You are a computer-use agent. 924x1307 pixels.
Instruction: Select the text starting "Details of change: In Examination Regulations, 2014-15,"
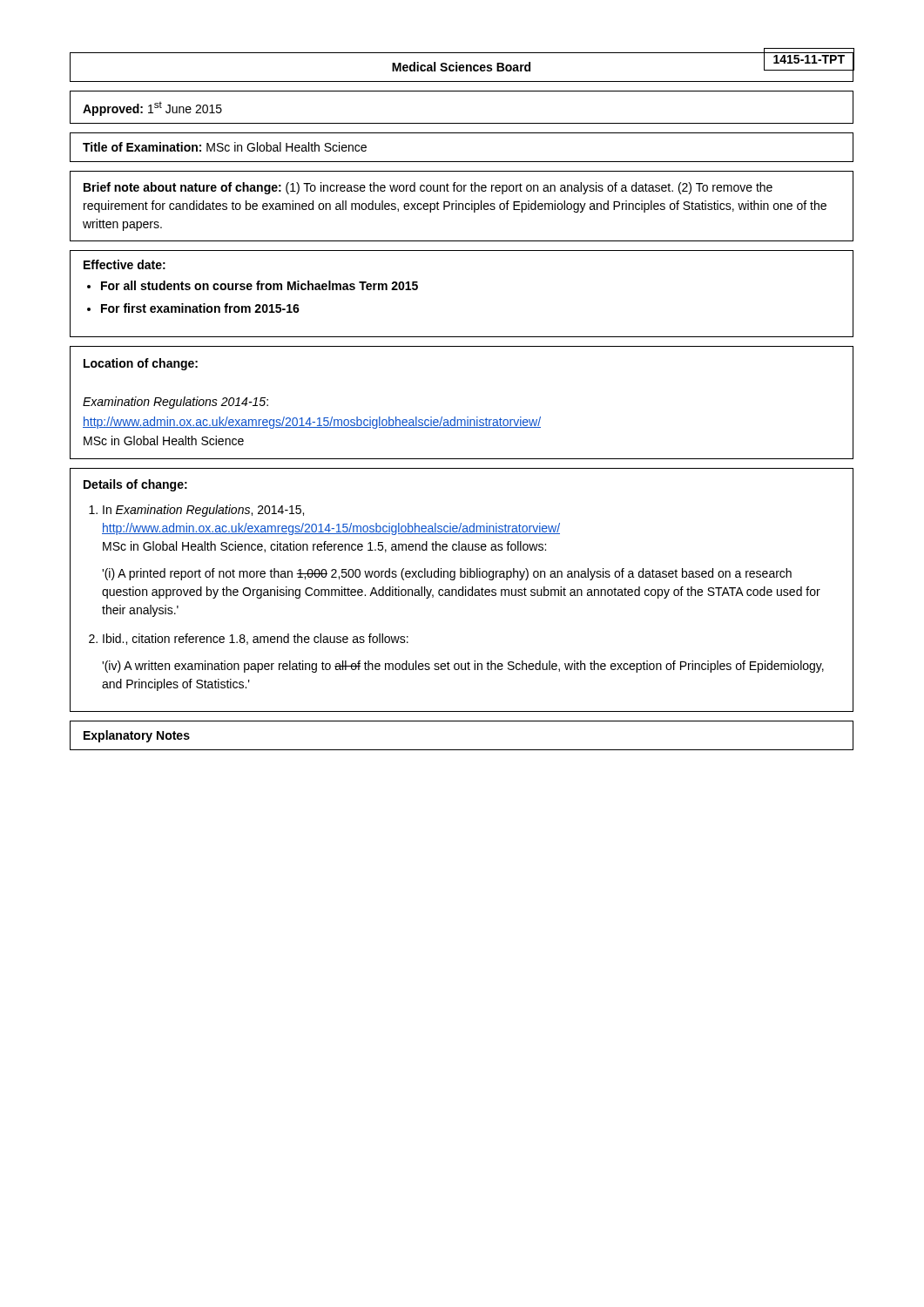click(x=462, y=584)
